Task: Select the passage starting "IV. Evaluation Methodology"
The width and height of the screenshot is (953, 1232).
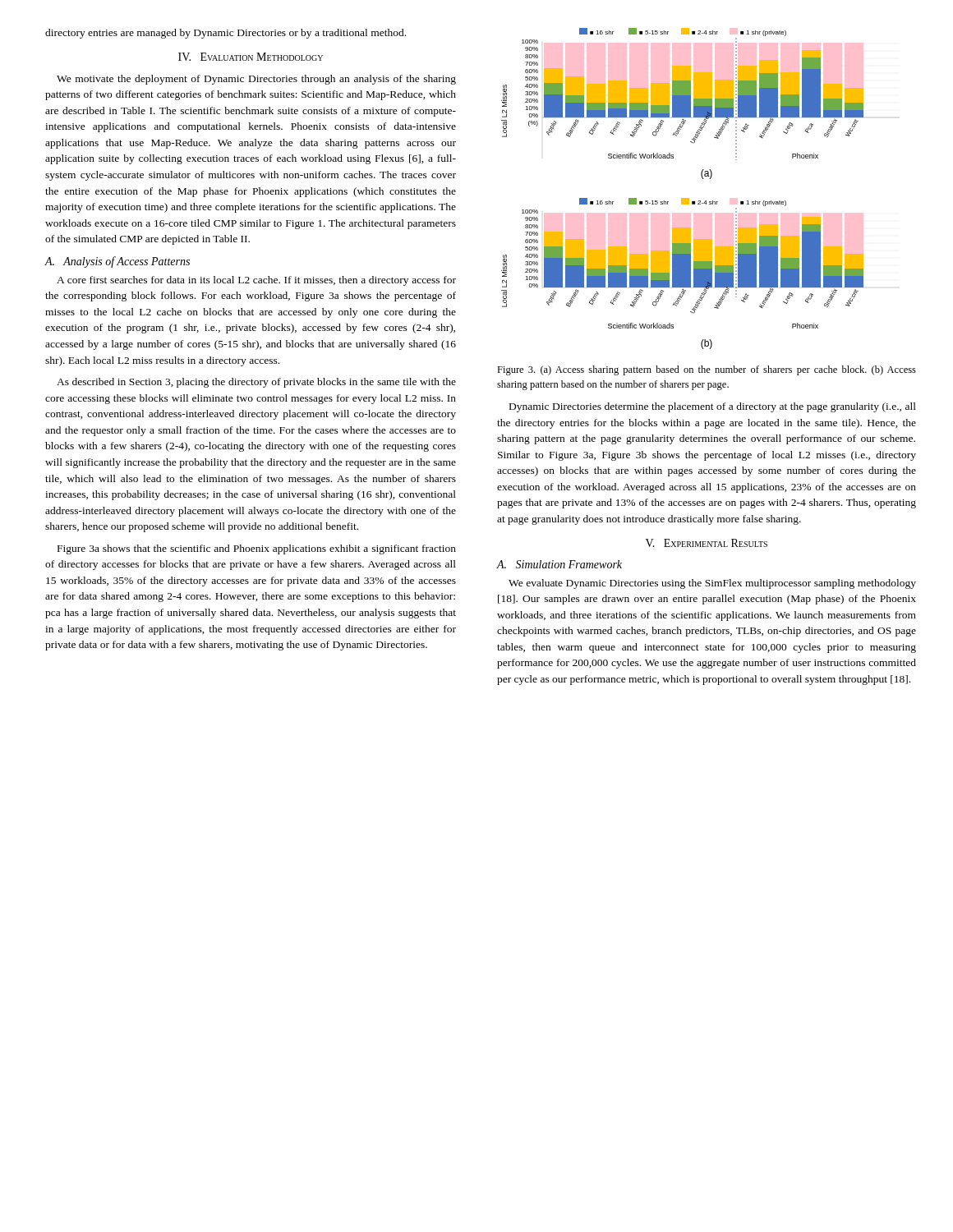Action: pos(251,57)
